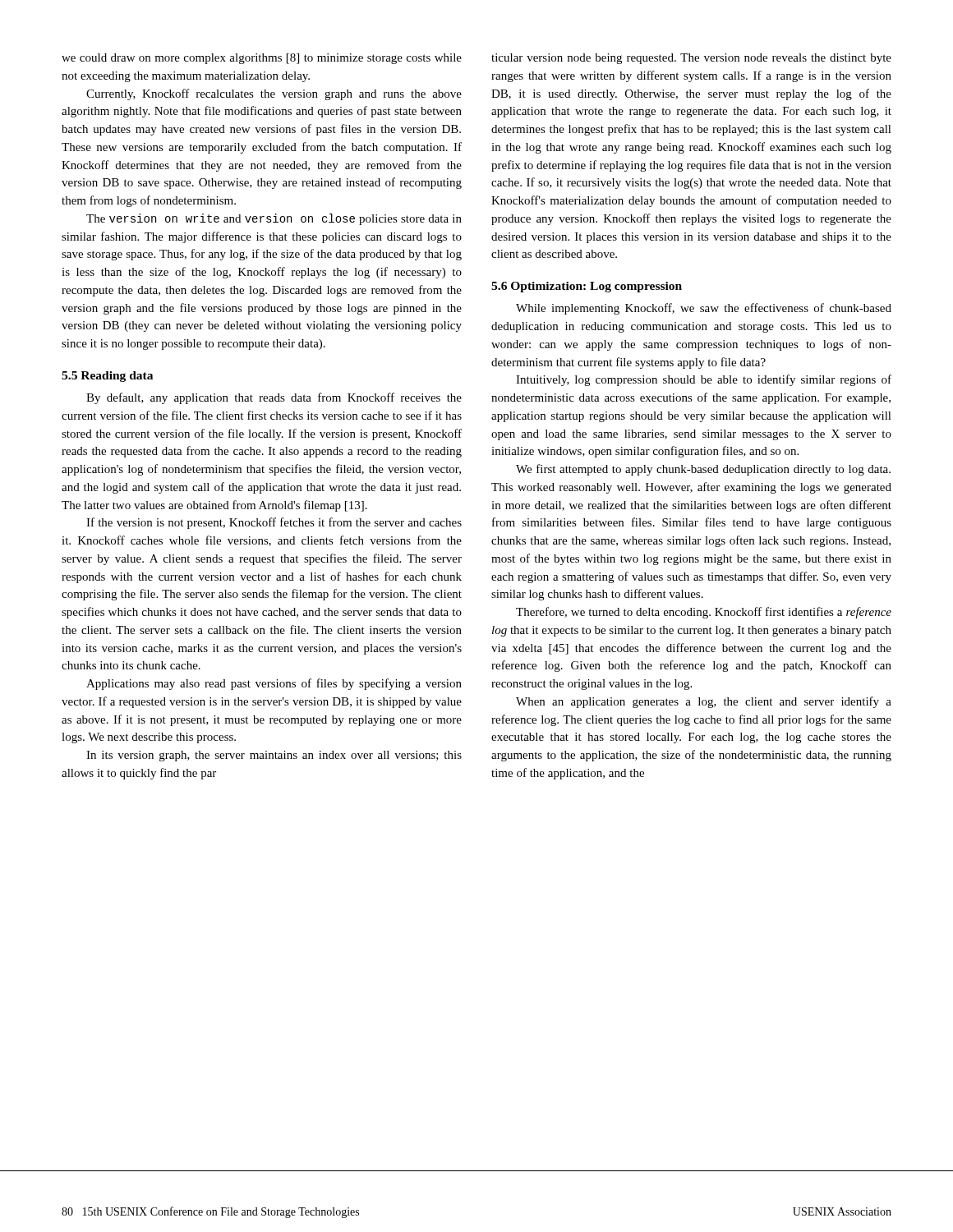Navigate to the text starting "By default, any application that reads data"
Image resolution: width=953 pixels, height=1232 pixels.
point(262,452)
